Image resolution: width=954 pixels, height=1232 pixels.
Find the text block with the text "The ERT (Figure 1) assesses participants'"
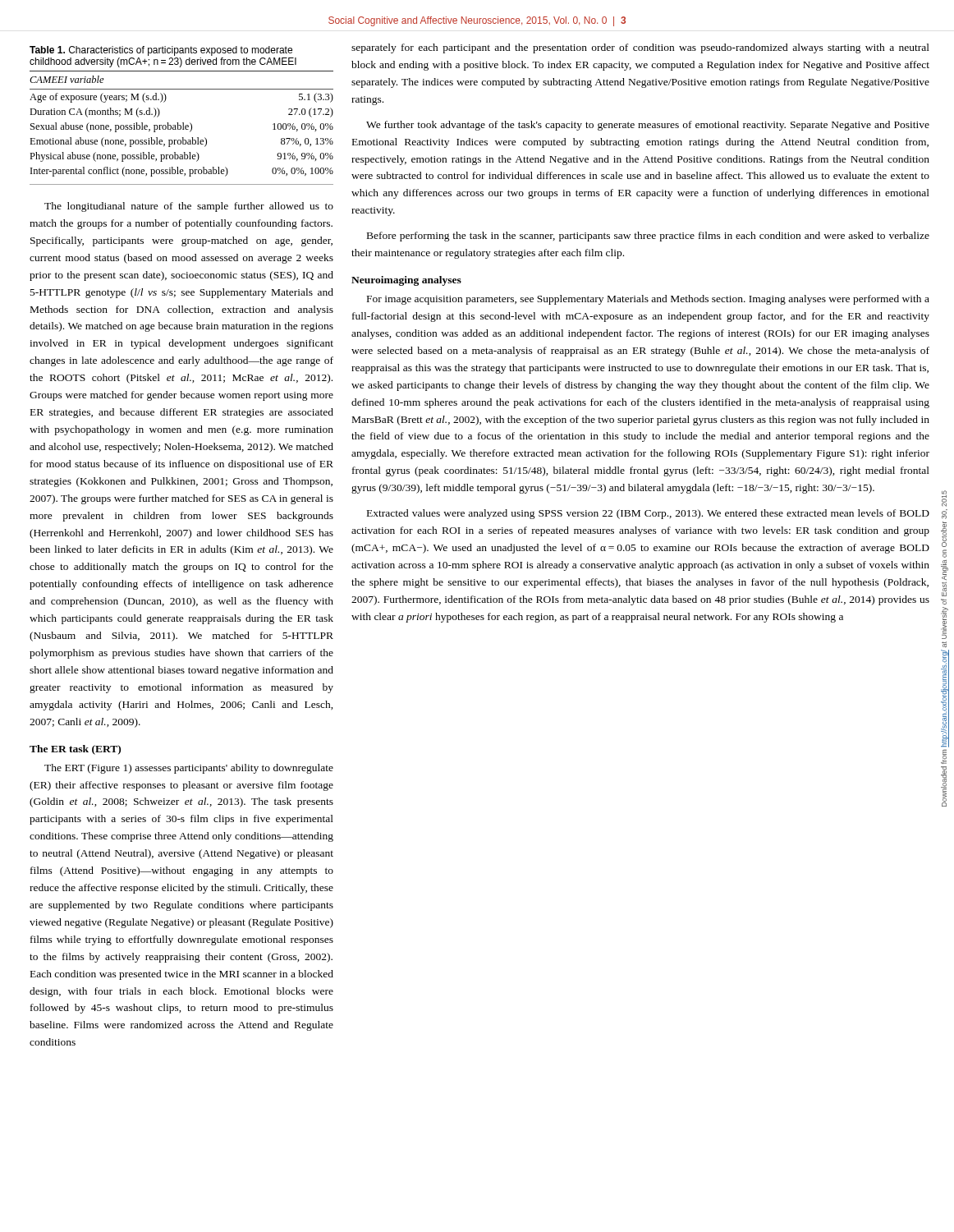click(x=181, y=905)
